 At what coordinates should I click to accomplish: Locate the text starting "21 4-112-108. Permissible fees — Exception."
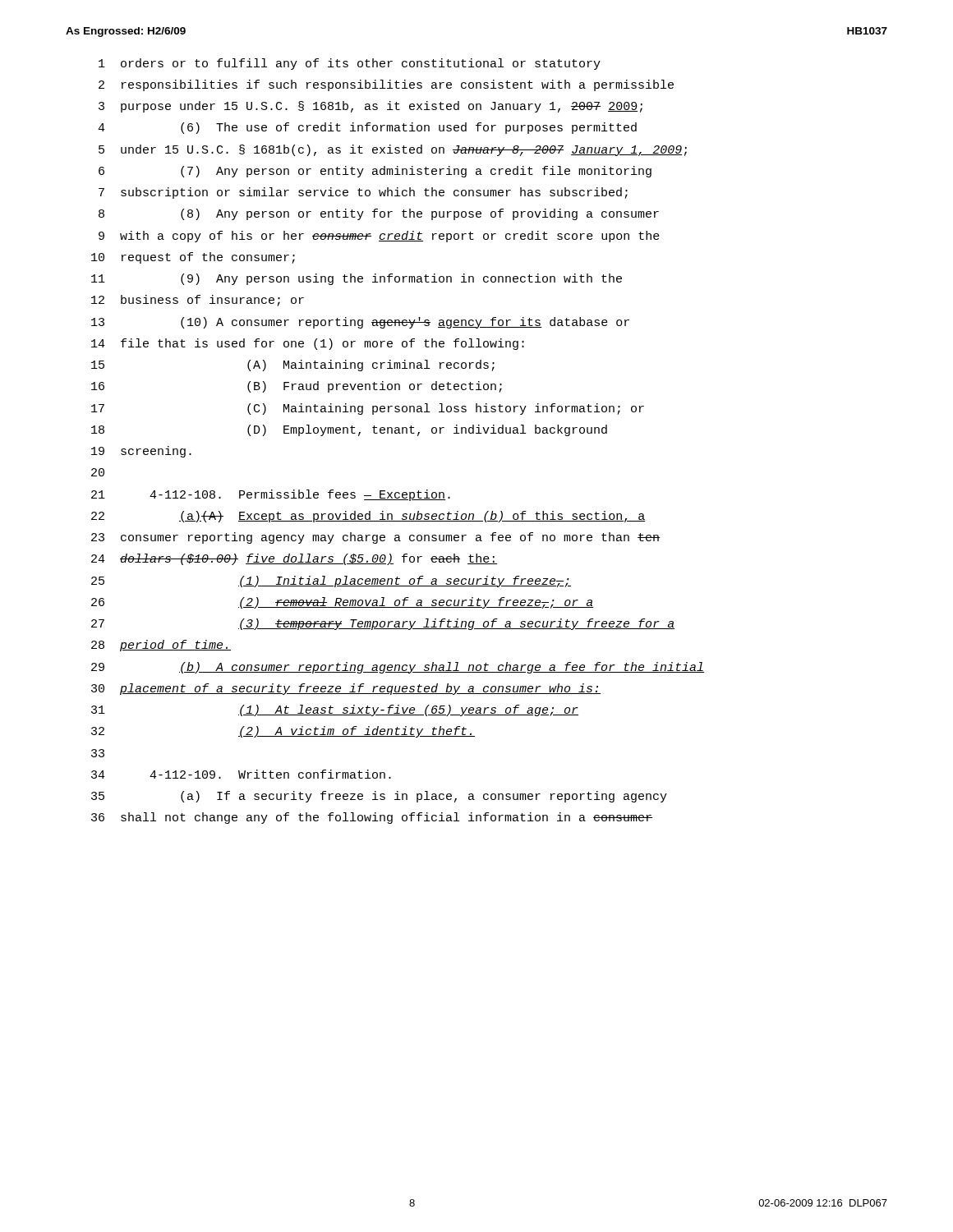[x=271, y=495]
